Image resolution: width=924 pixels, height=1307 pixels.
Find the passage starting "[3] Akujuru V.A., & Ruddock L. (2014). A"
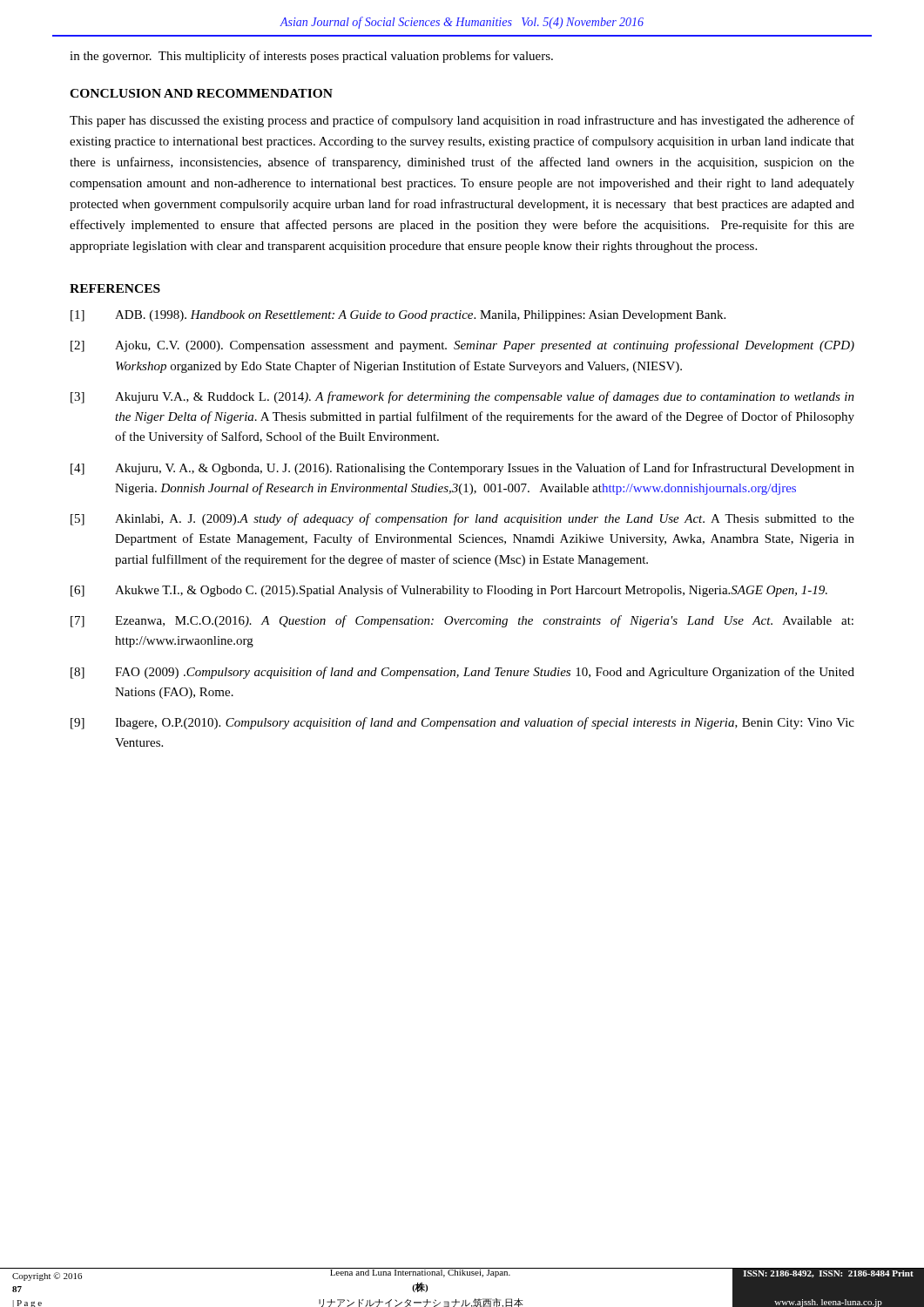pos(462,417)
